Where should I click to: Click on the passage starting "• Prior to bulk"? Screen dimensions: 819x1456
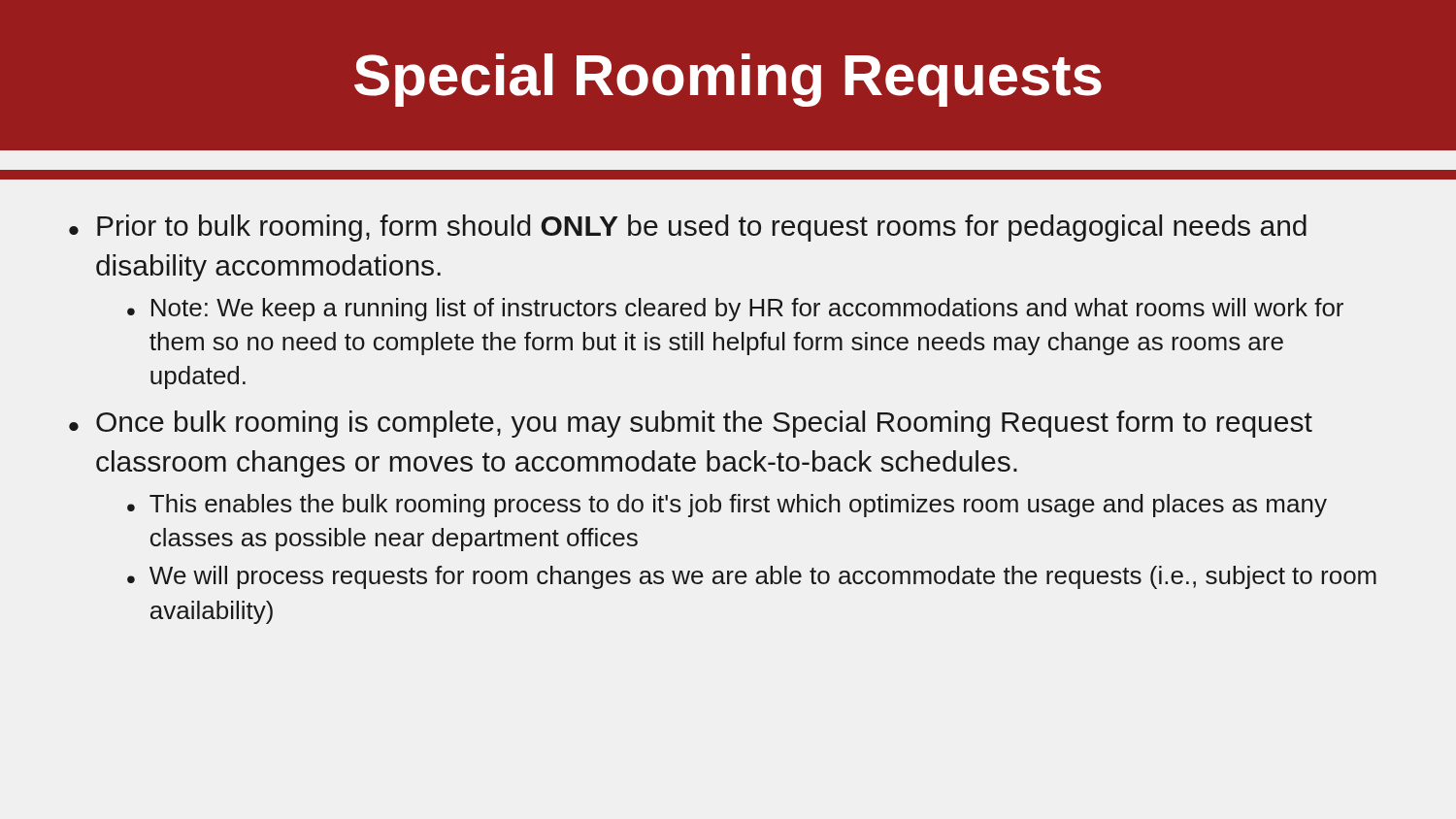coord(728,246)
